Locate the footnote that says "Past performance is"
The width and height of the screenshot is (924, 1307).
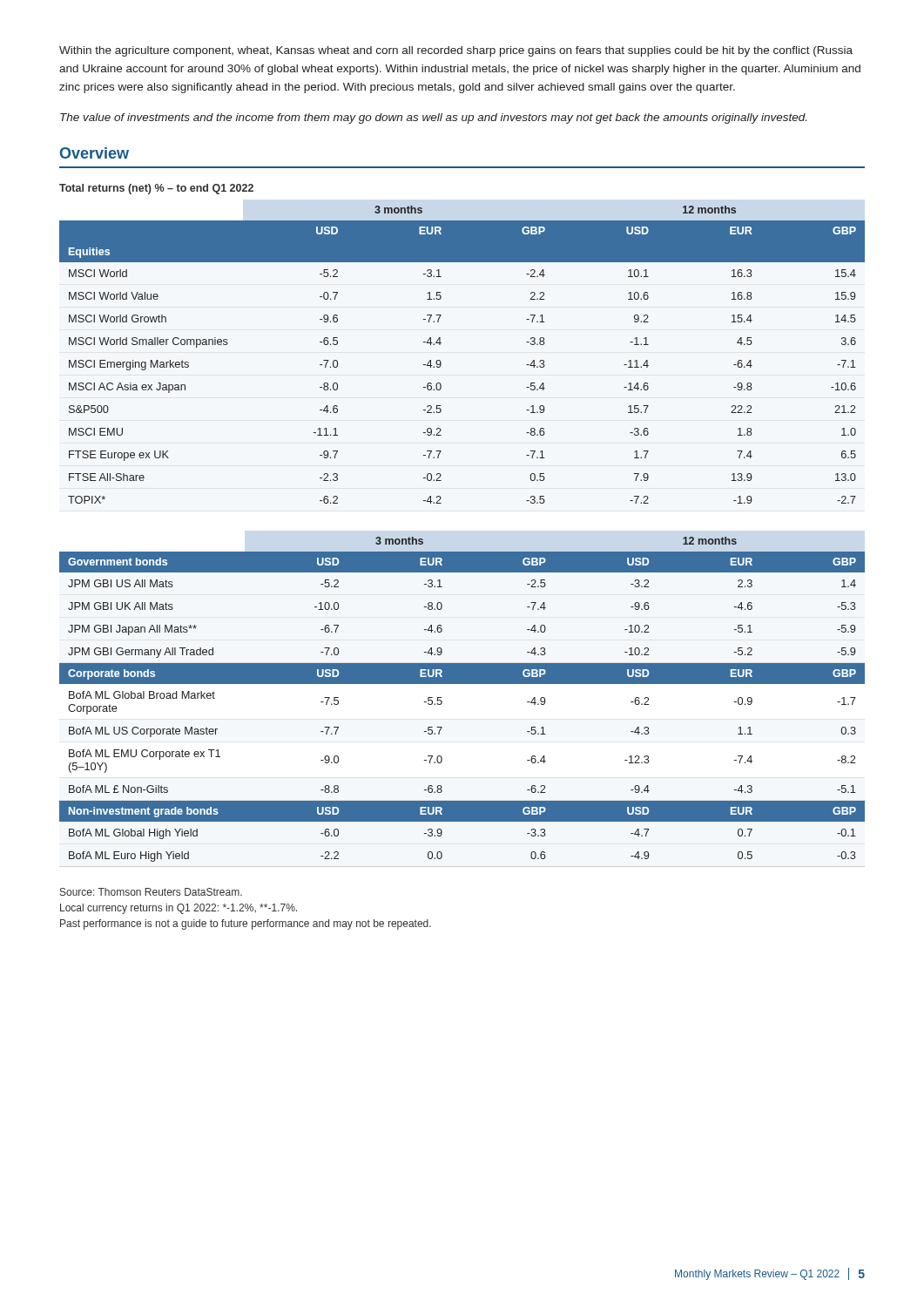coord(245,923)
